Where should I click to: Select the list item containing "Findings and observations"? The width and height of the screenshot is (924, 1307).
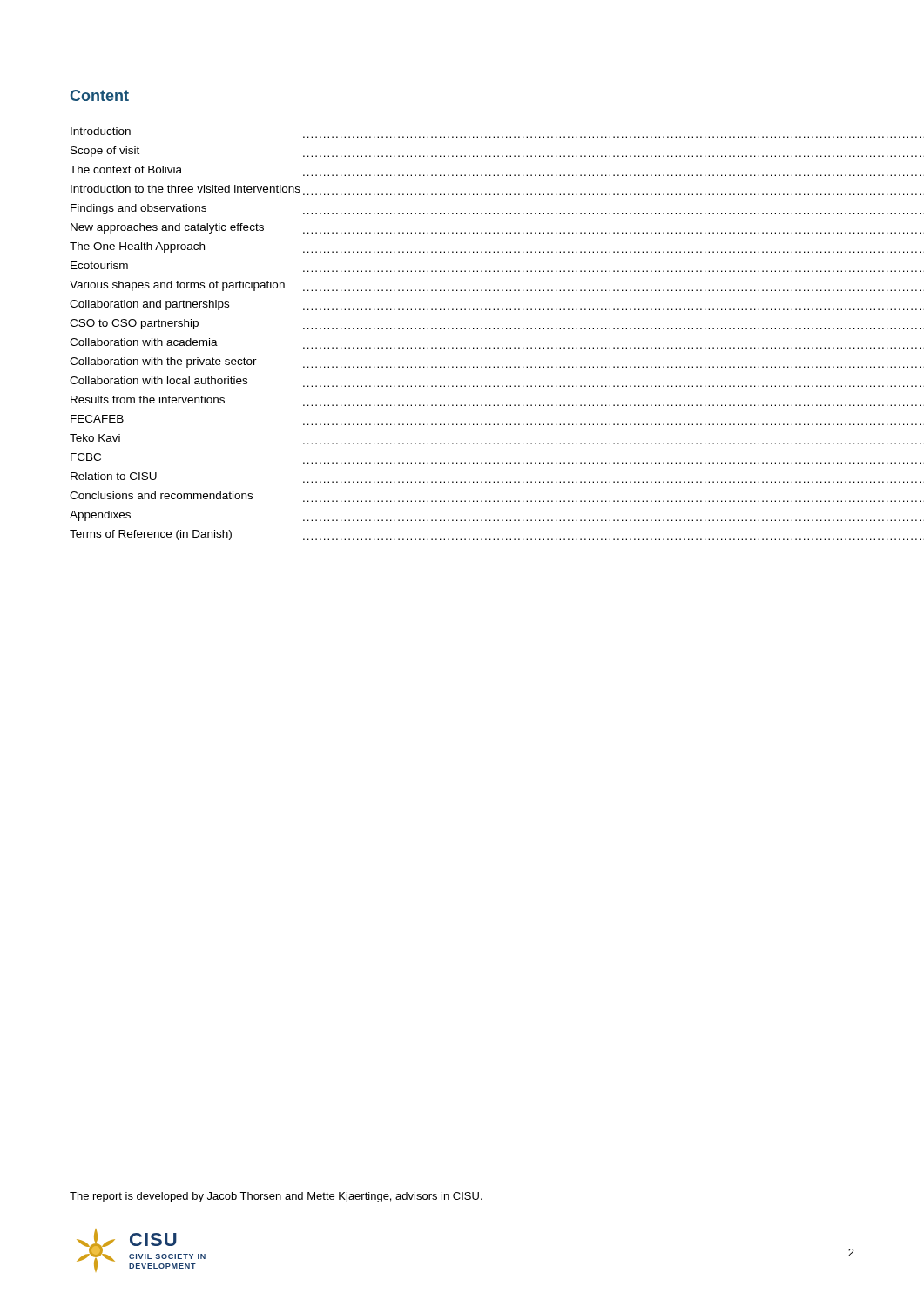[x=497, y=207]
